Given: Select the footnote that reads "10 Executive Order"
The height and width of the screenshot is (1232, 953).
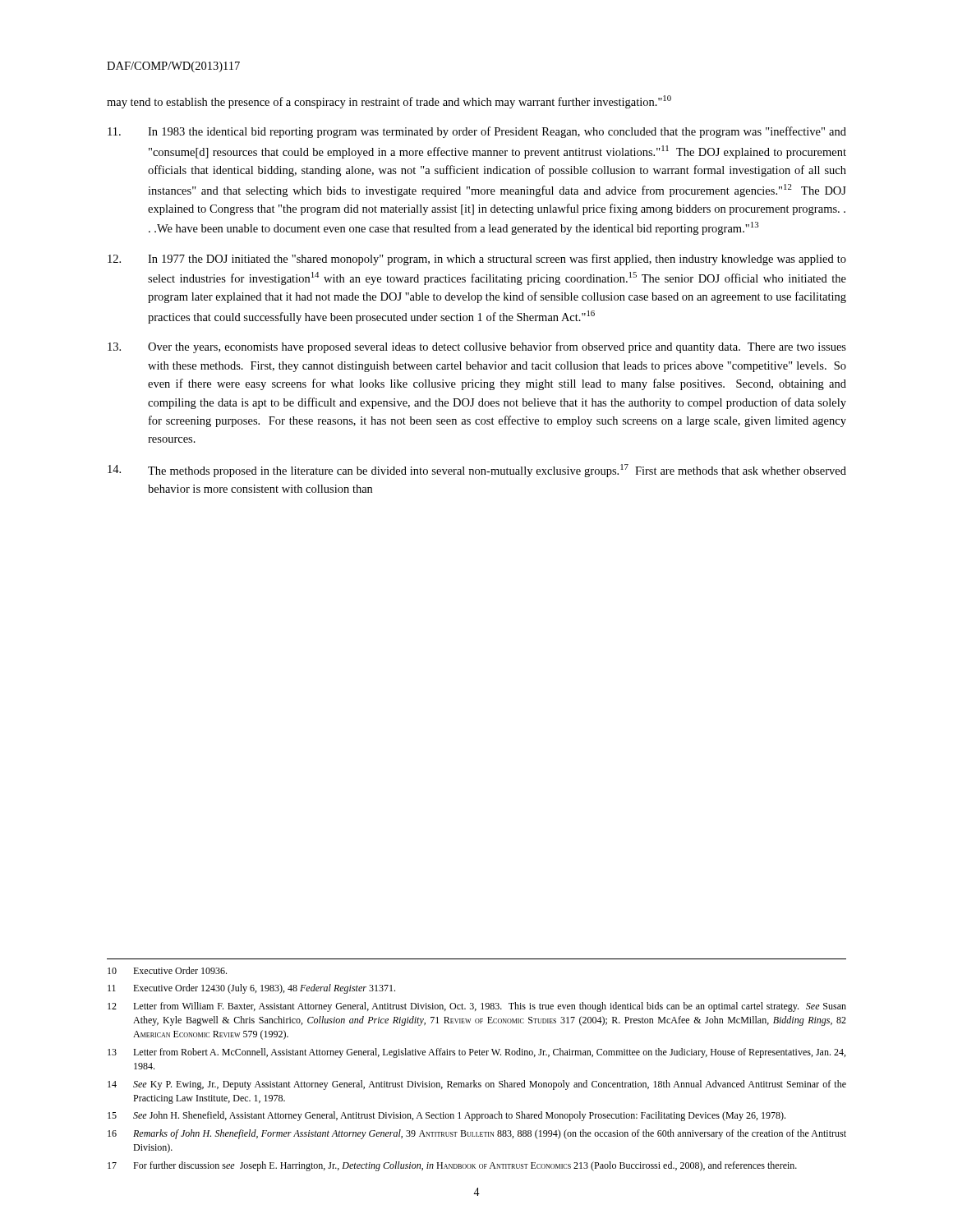Looking at the screenshot, I should pyautogui.click(x=167, y=970).
